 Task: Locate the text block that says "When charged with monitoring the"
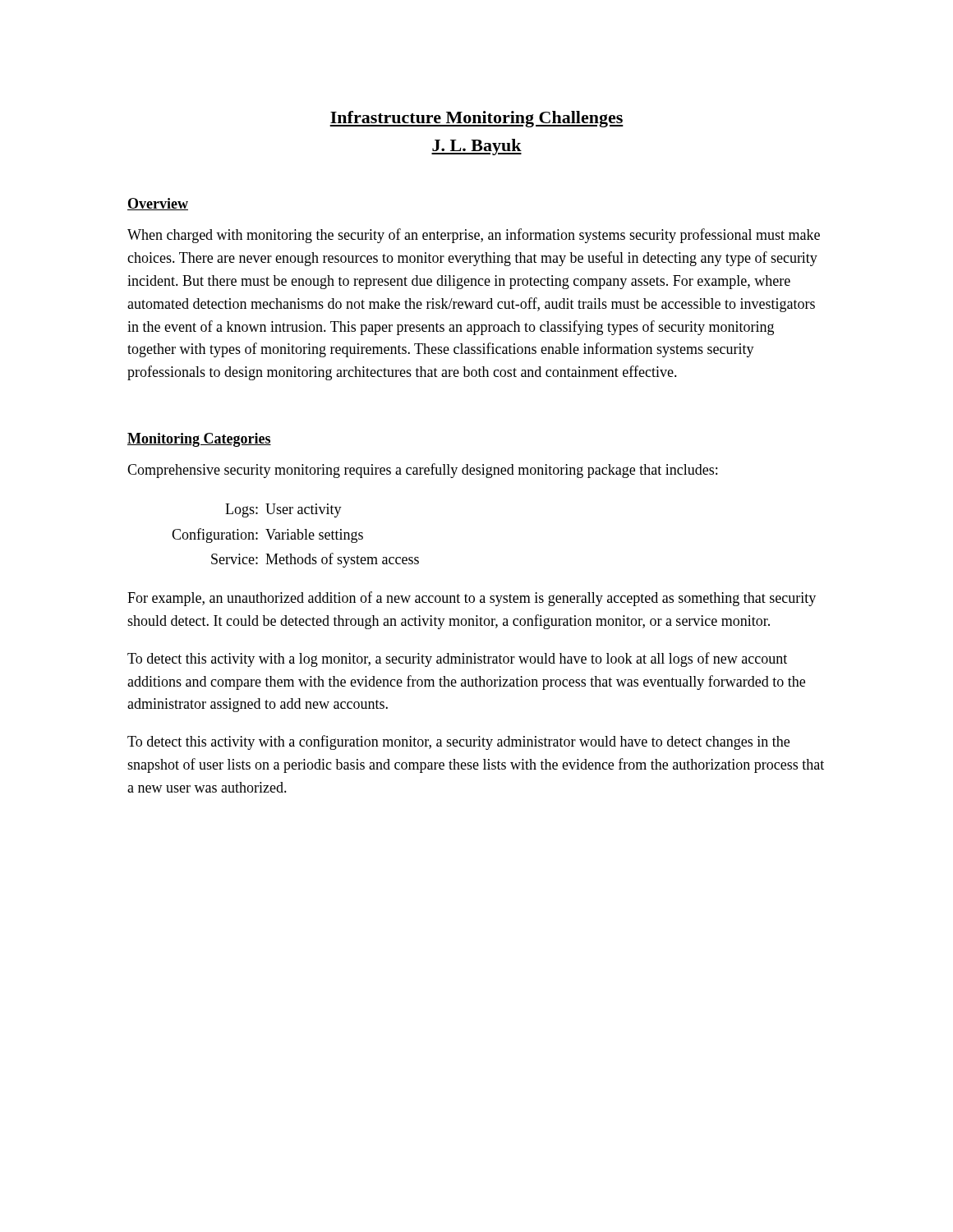point(474,304)
